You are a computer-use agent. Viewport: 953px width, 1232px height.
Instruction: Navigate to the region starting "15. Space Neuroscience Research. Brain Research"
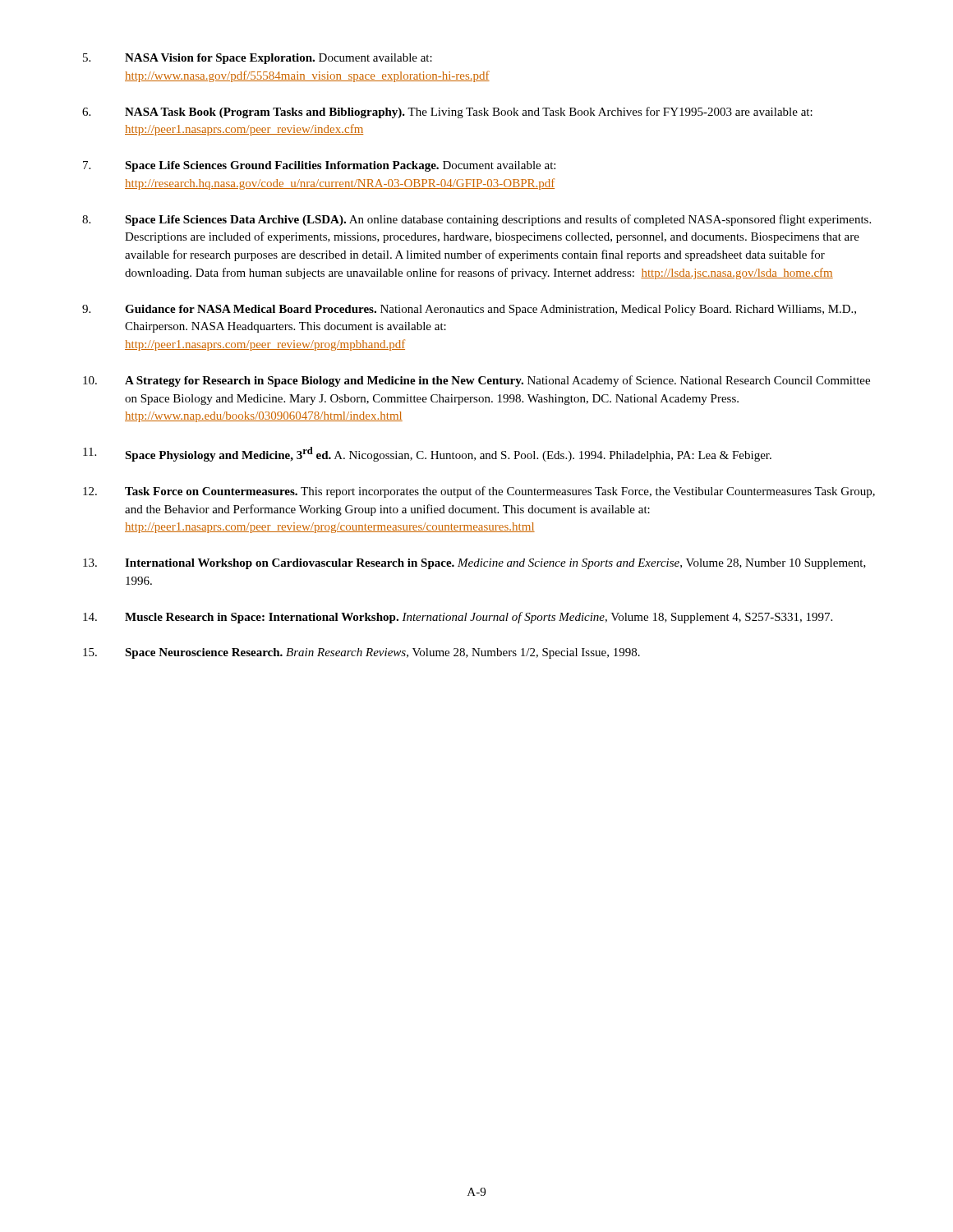coord(481,653)
